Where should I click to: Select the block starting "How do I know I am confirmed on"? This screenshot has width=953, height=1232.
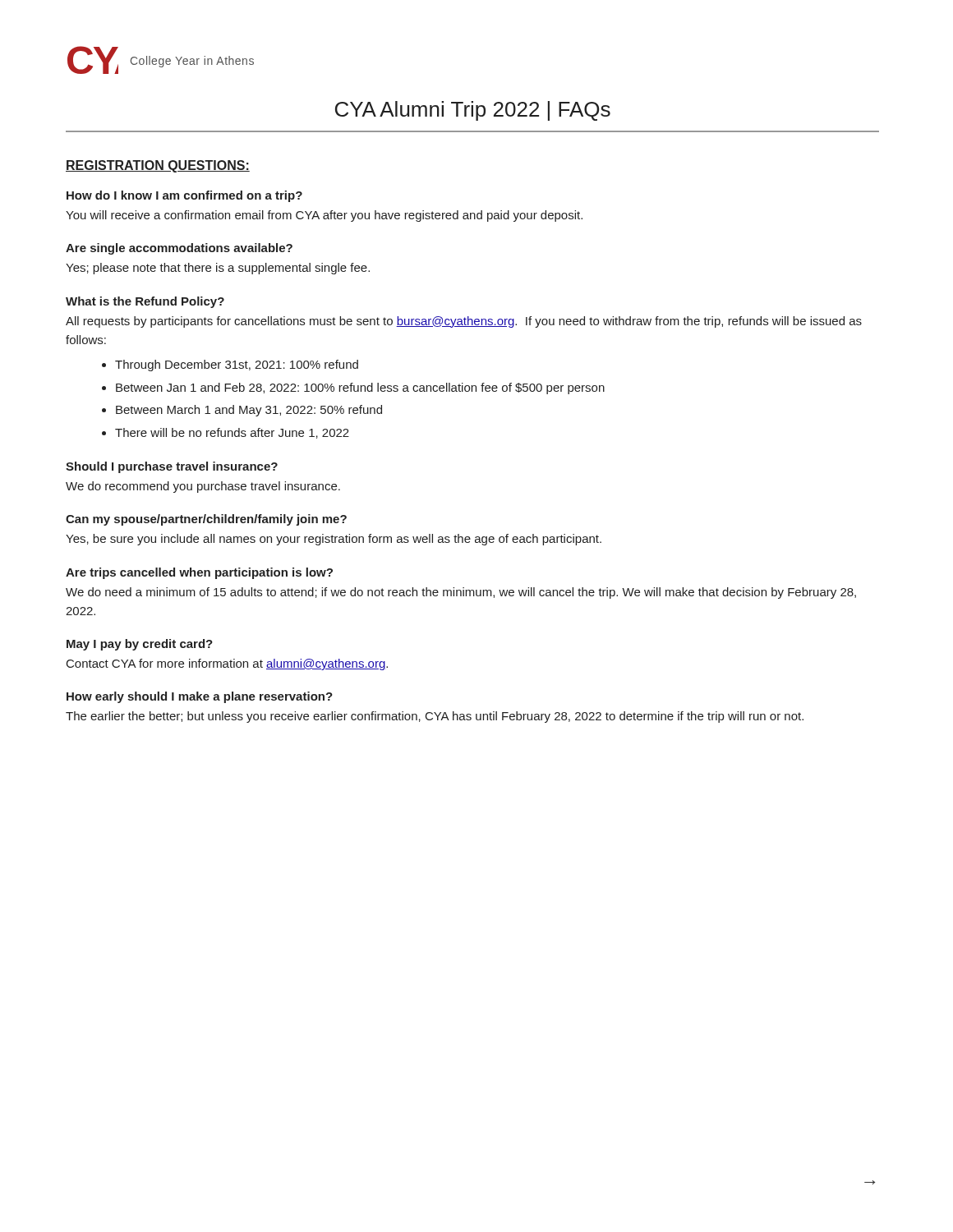[472, 206]
